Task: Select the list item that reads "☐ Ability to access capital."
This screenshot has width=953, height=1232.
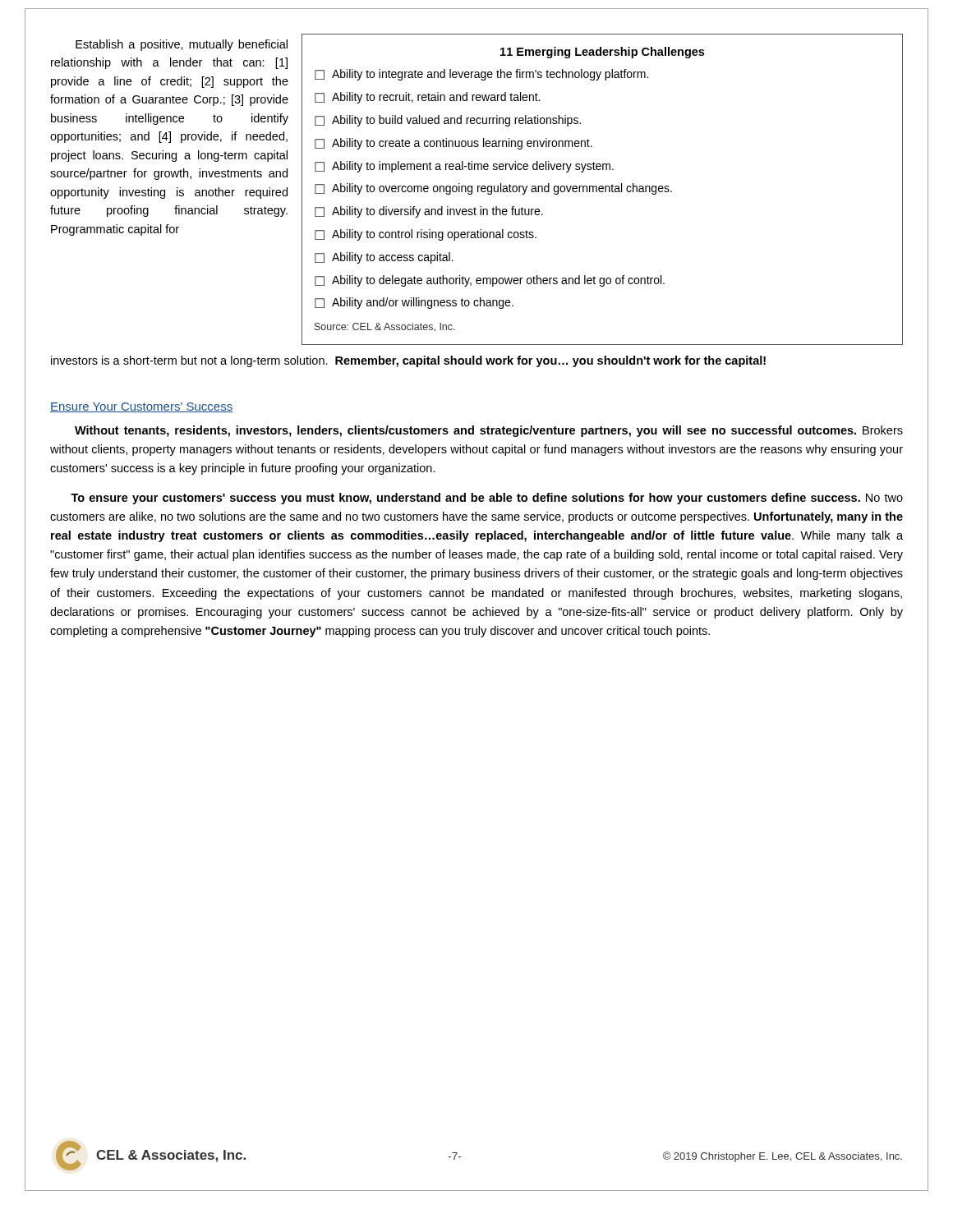Action: [384, 258]
